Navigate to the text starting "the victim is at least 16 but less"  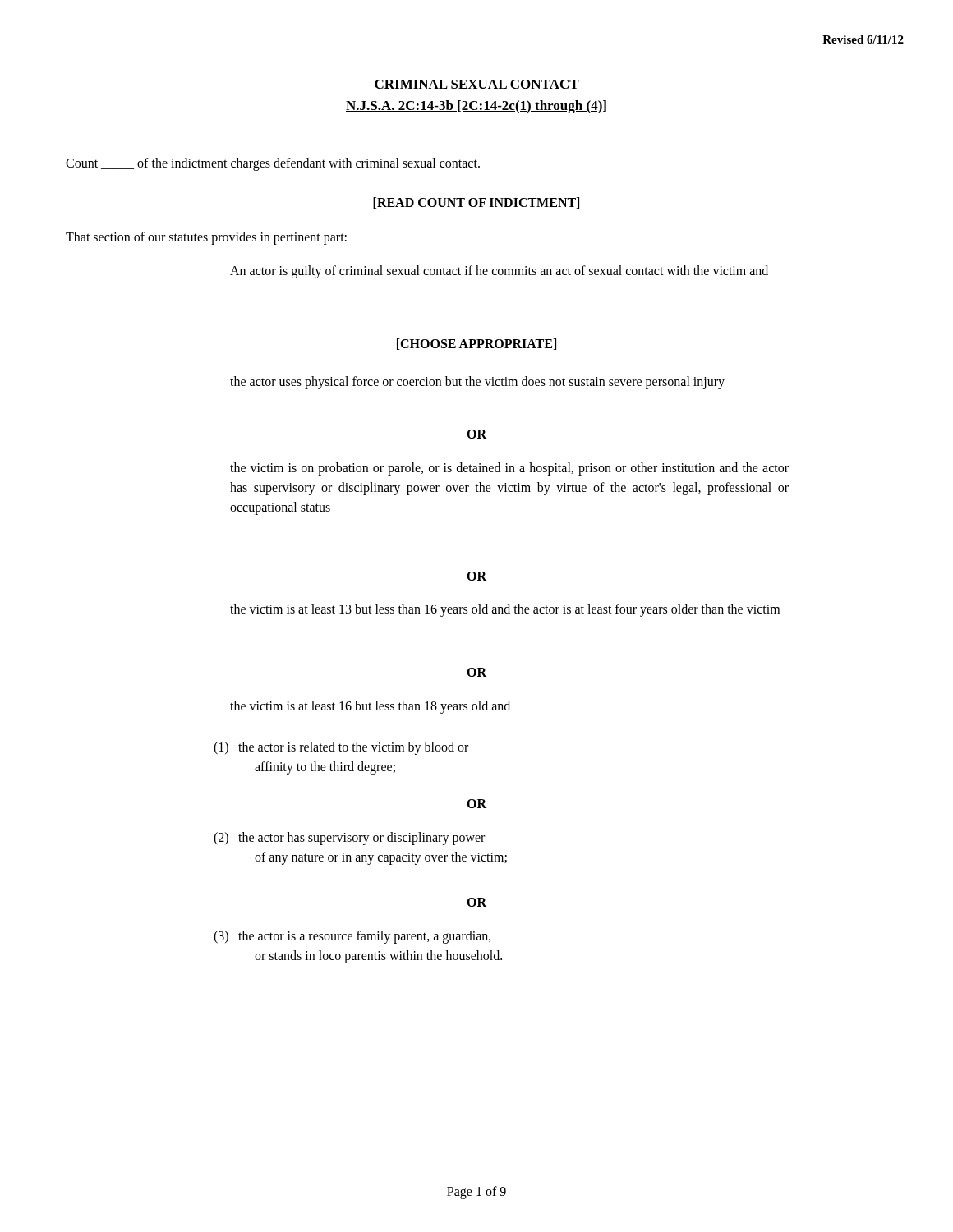[509, 706]
